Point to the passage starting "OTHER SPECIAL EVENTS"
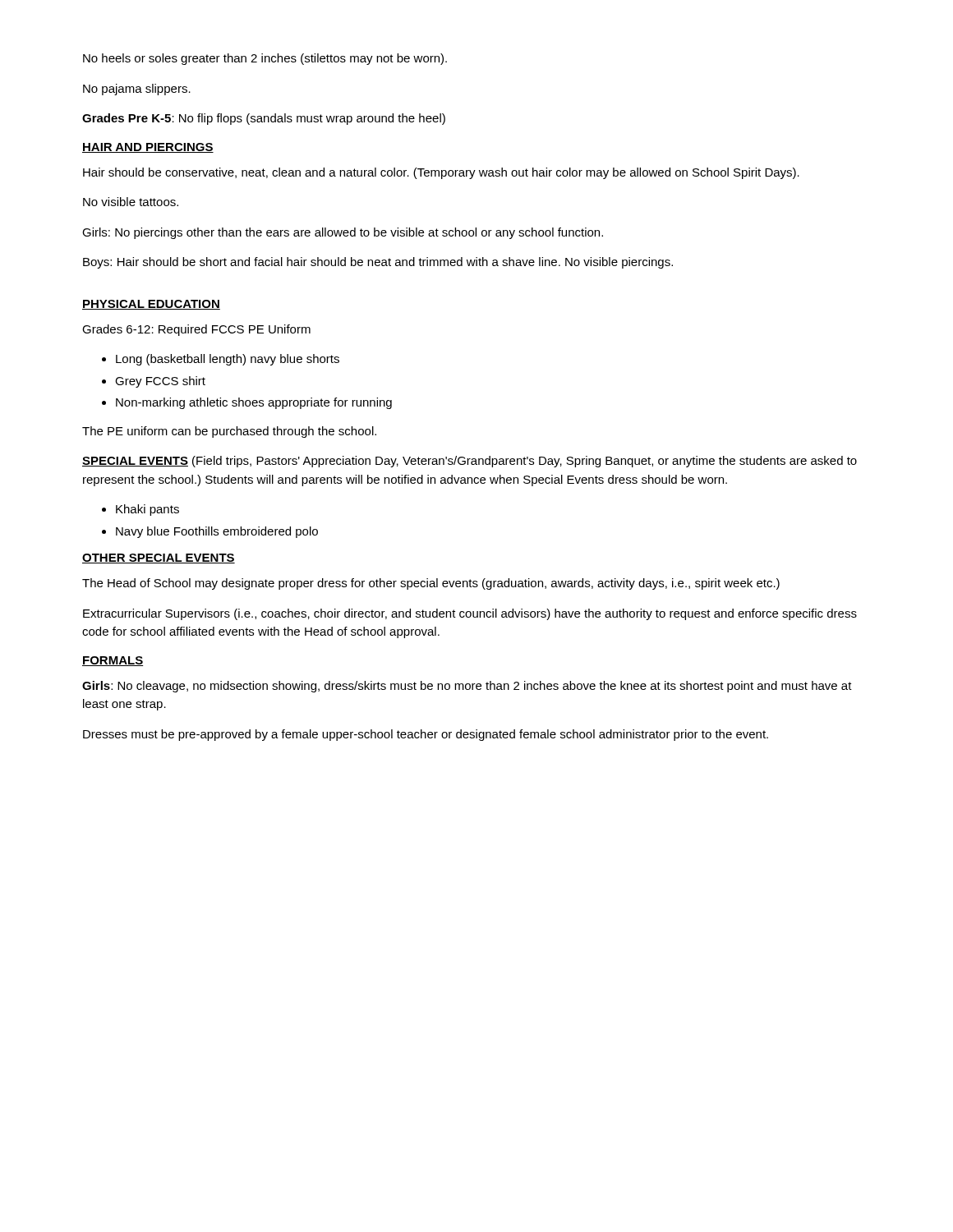 pyautogui.click(x=158, y=557)
